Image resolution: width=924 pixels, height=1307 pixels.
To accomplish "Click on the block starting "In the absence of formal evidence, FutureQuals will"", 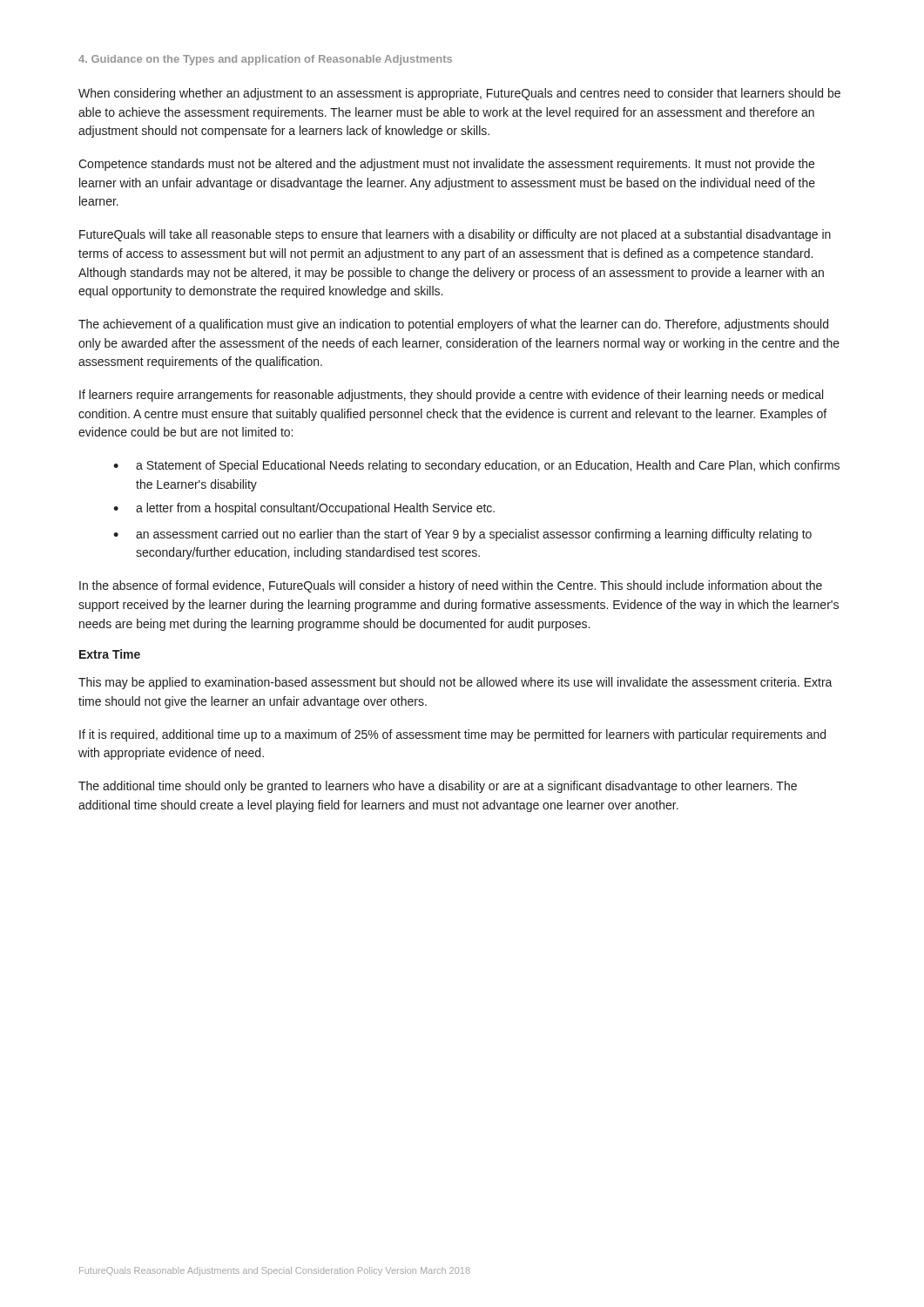I will pyautogui.click(x=459, y=605).
